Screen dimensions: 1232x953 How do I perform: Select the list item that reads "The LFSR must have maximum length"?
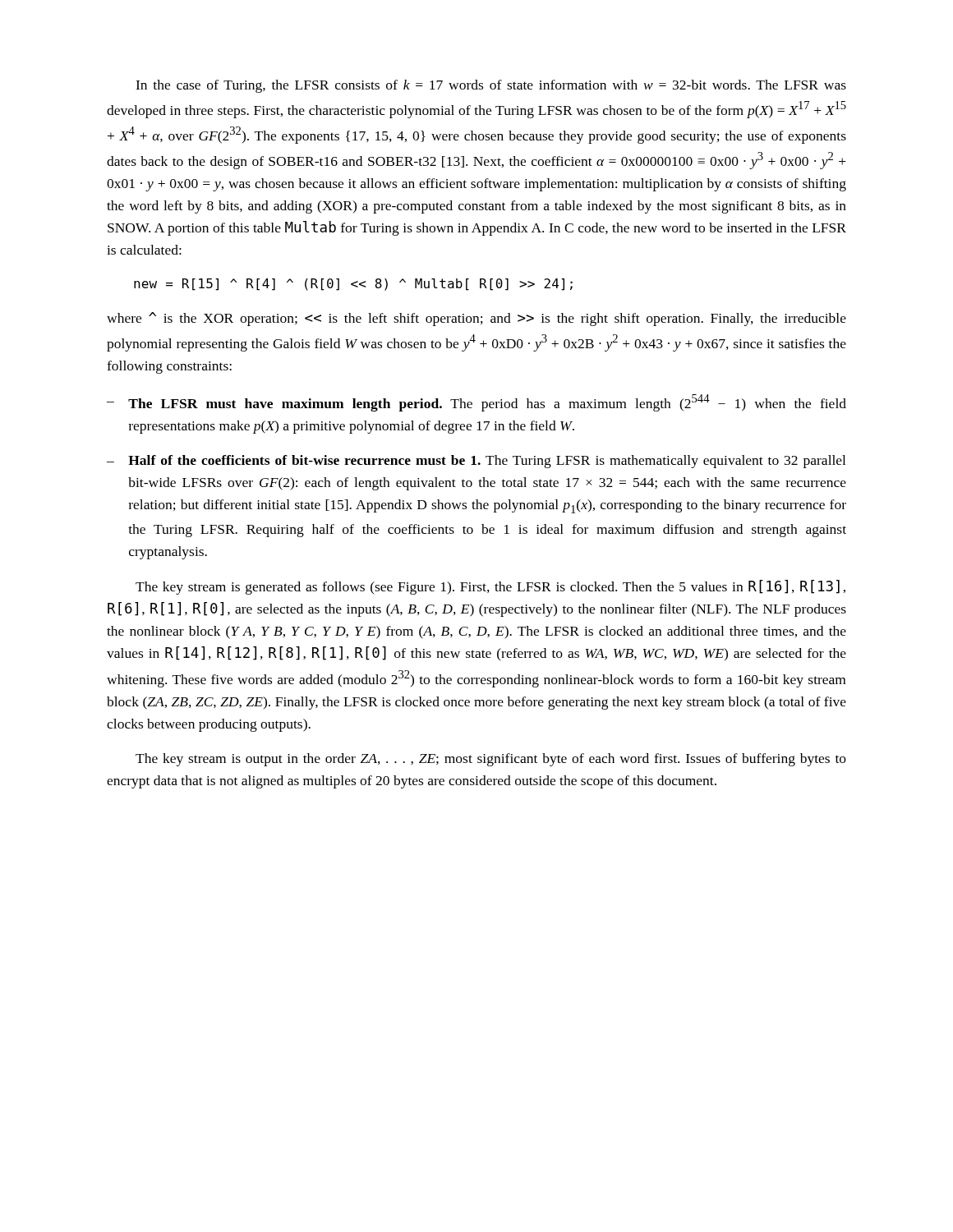pyautogui.click(x=487, y=412)
